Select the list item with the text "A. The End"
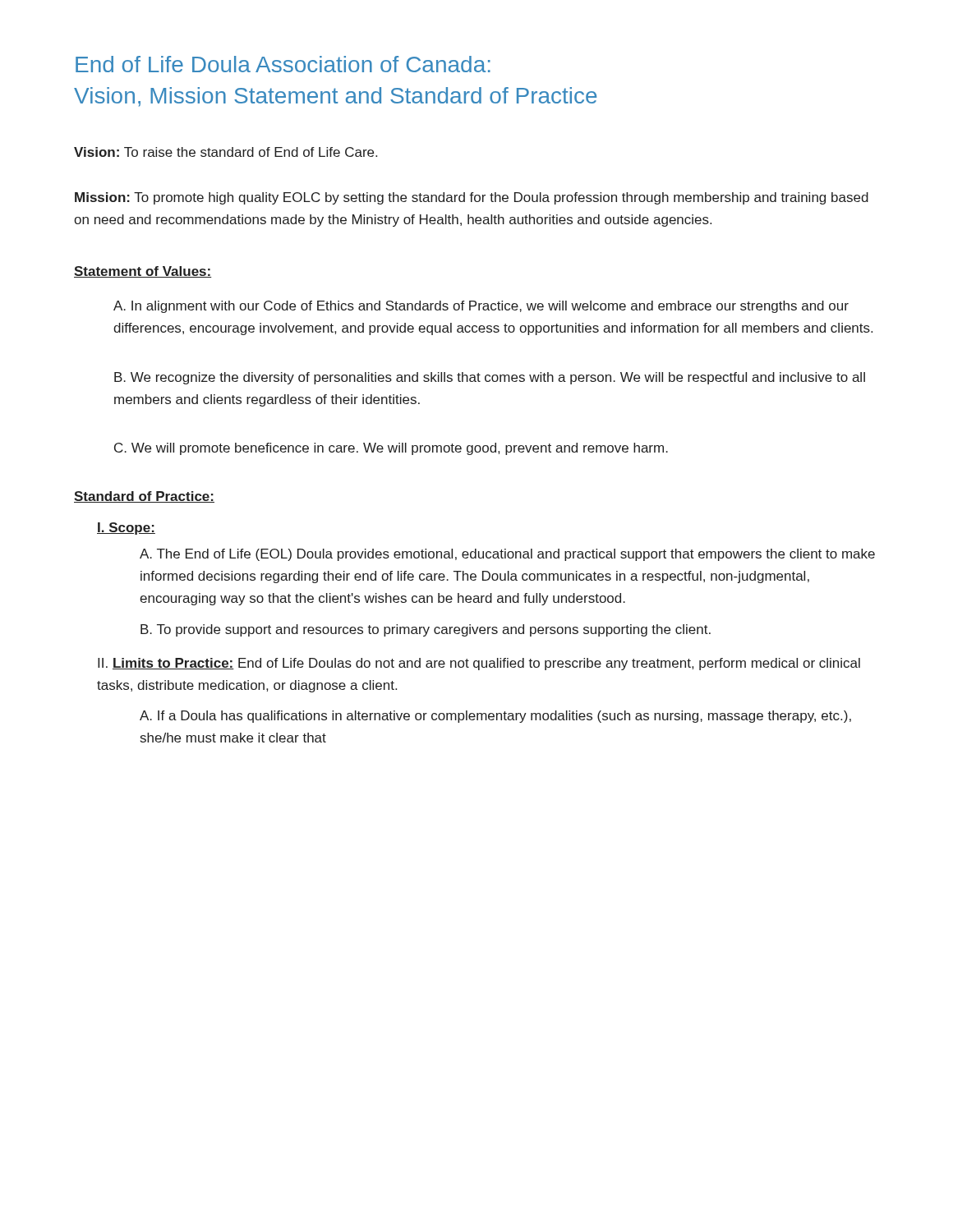This screenshot has height=1232, width=953. [x=508, y=576]
